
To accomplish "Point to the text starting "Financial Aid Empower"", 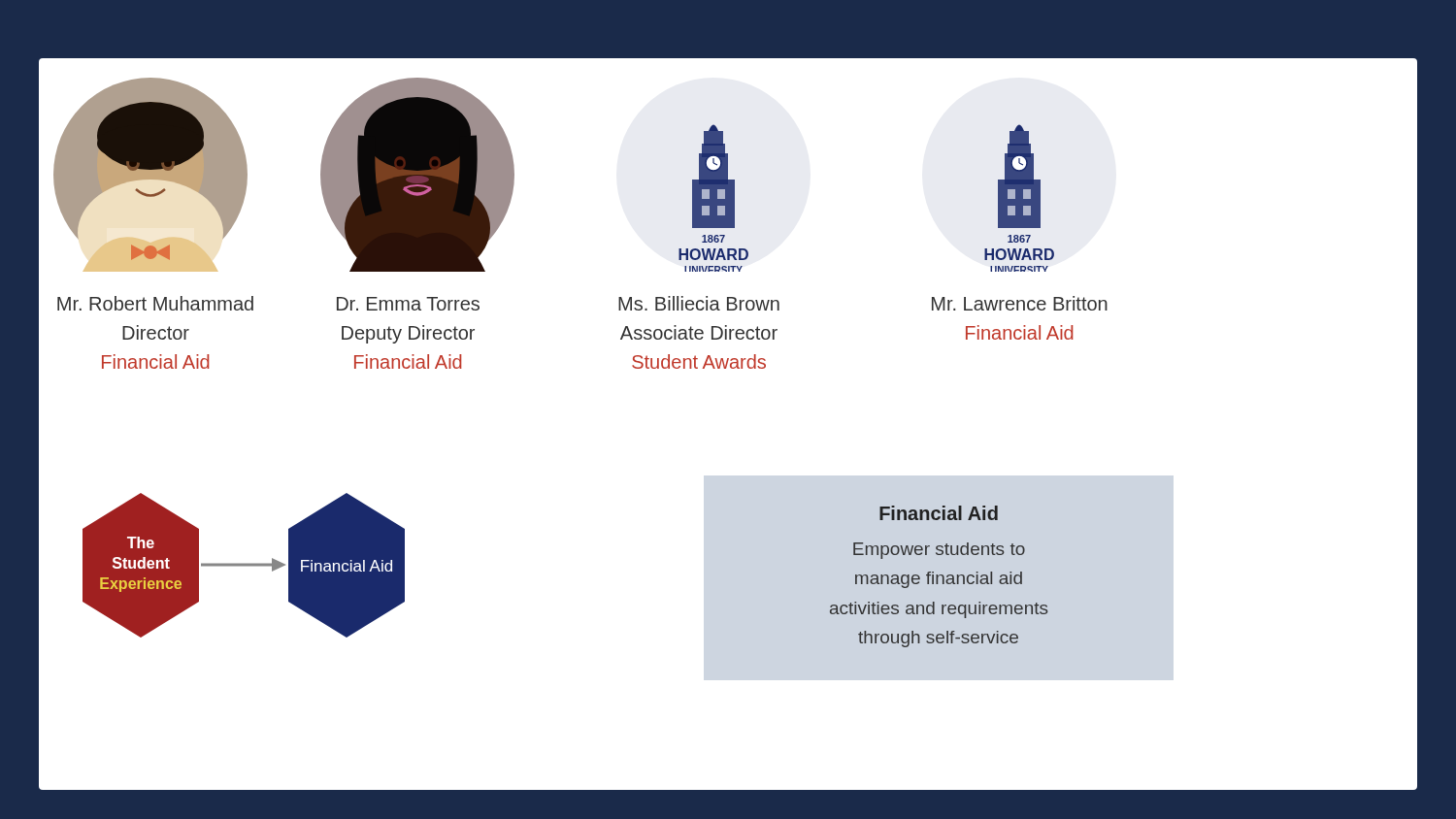I will tap(939, 578).
